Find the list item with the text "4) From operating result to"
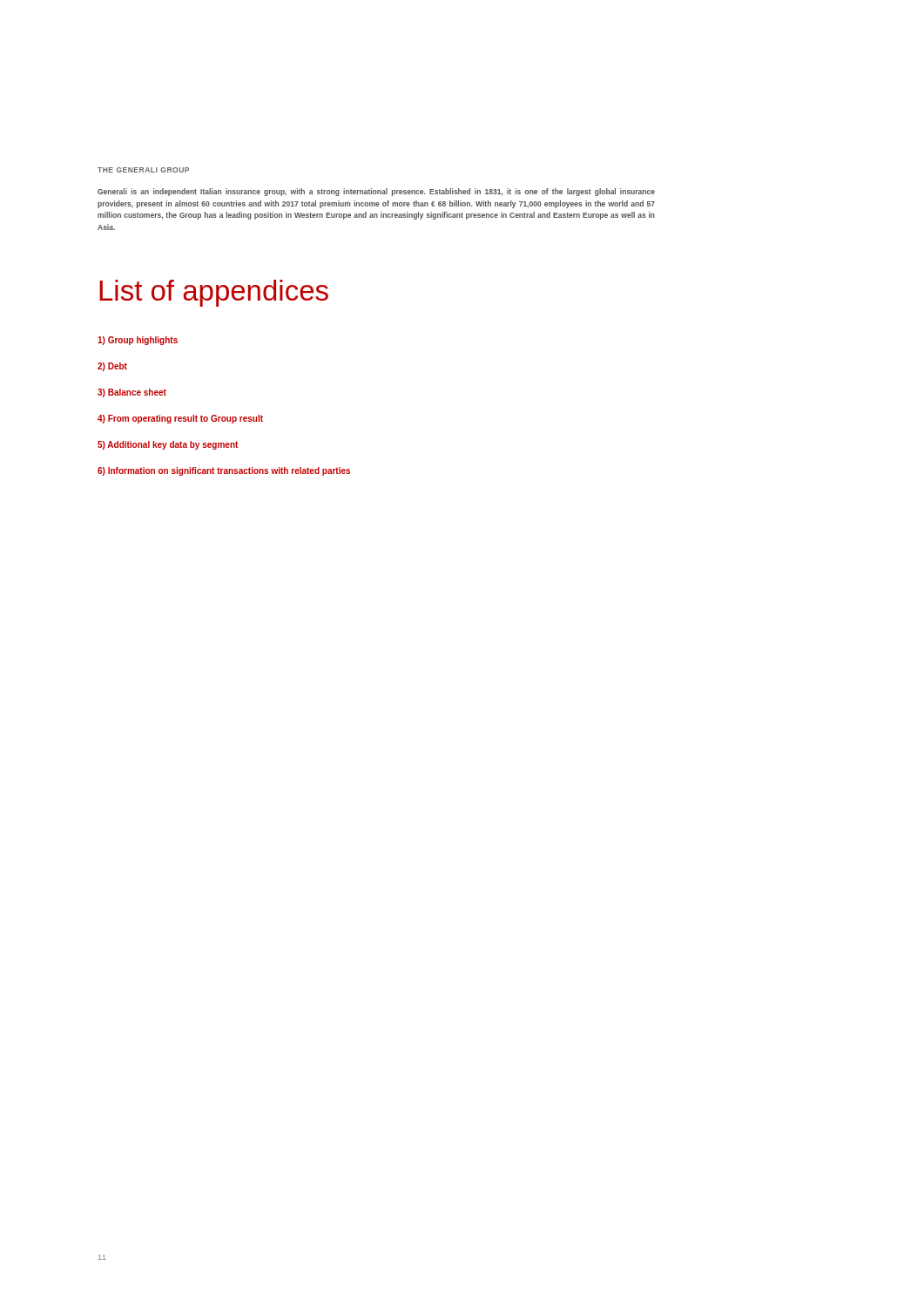The image size is (924, 1307). coord(180,419)
